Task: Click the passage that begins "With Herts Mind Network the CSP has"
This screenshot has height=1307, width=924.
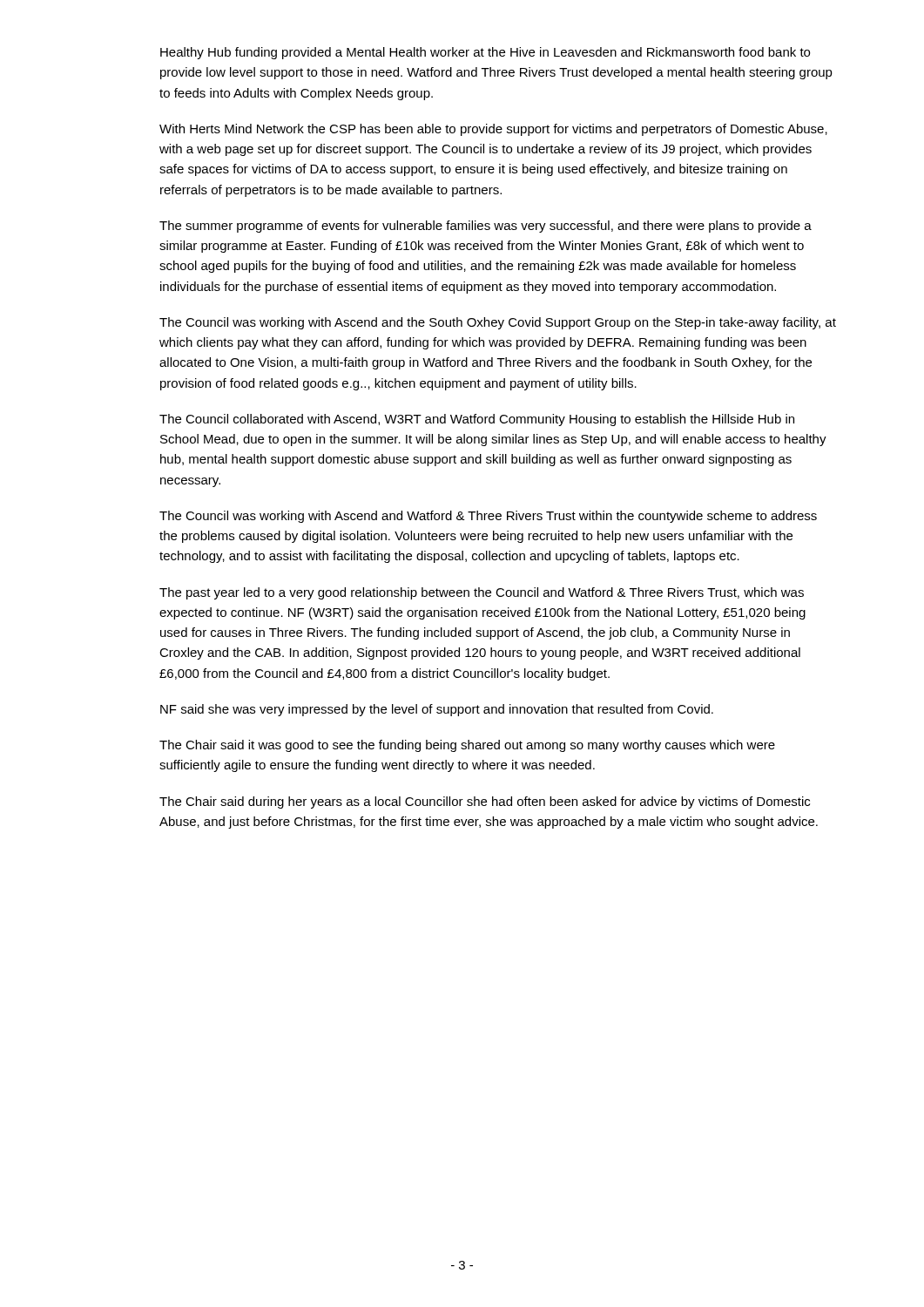Action: click(494, 159)
